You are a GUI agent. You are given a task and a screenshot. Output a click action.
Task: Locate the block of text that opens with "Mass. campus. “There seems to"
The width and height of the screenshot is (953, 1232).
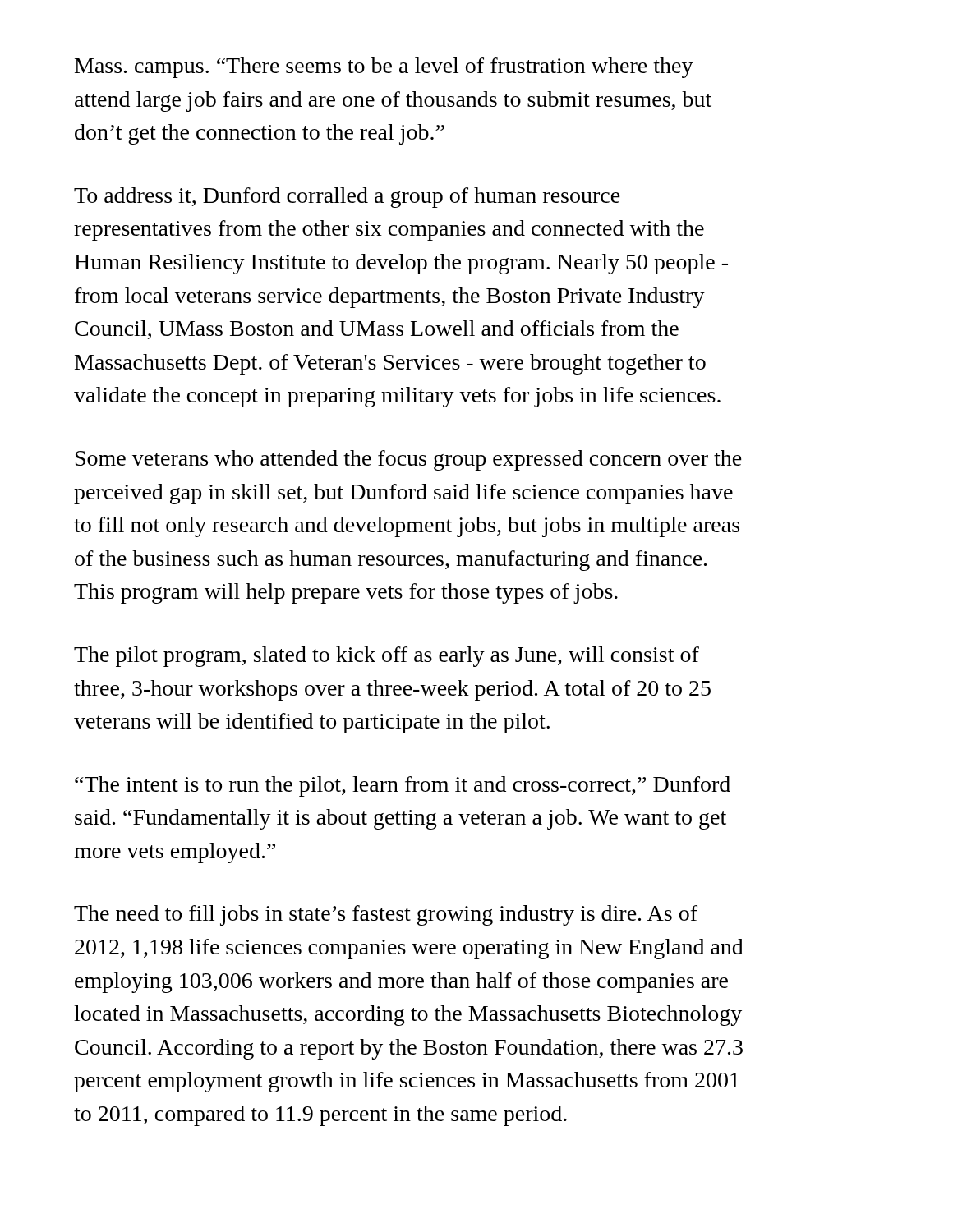tap(393, 99)
